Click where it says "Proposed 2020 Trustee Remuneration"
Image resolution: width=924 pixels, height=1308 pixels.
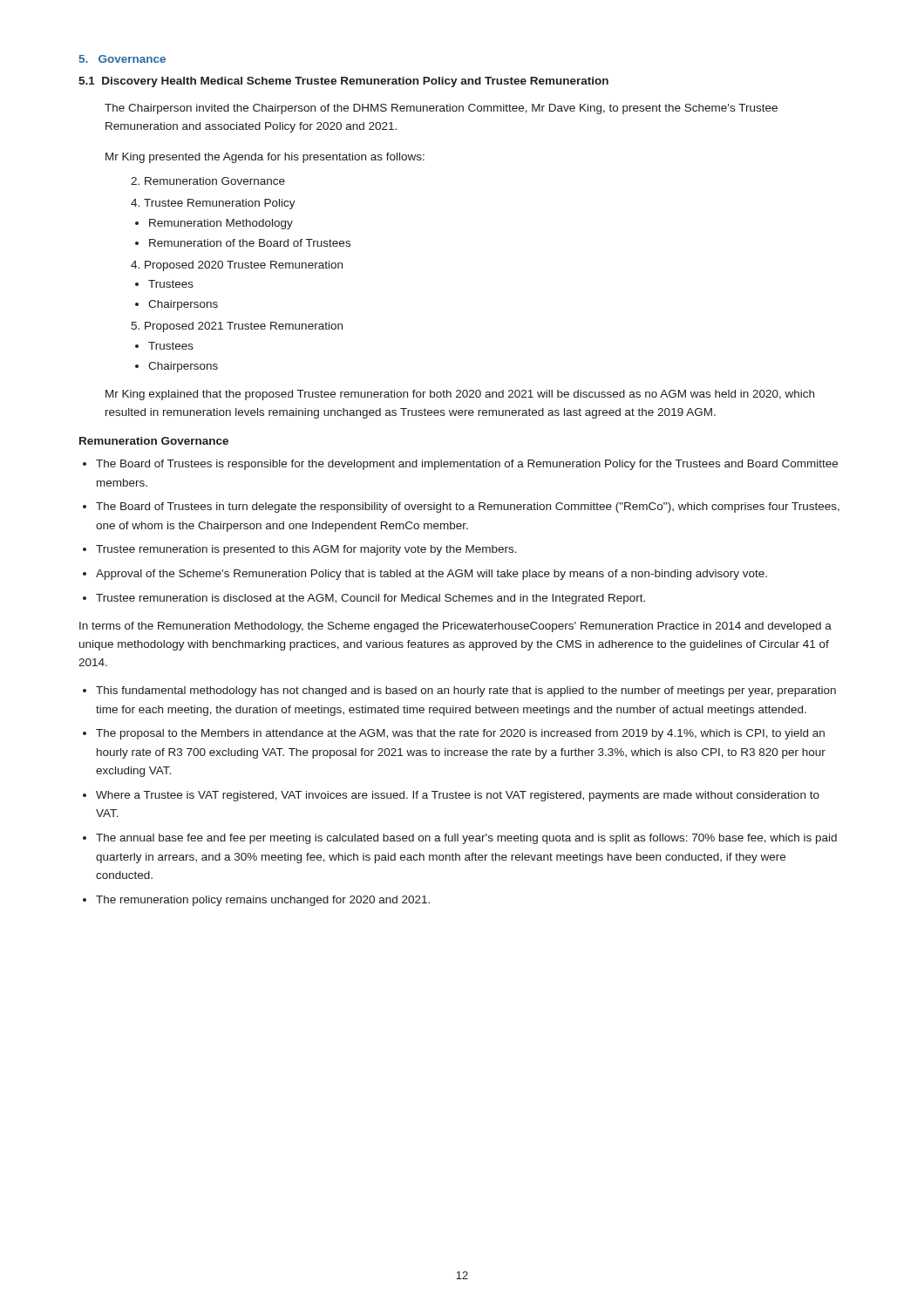pos(237,266)
